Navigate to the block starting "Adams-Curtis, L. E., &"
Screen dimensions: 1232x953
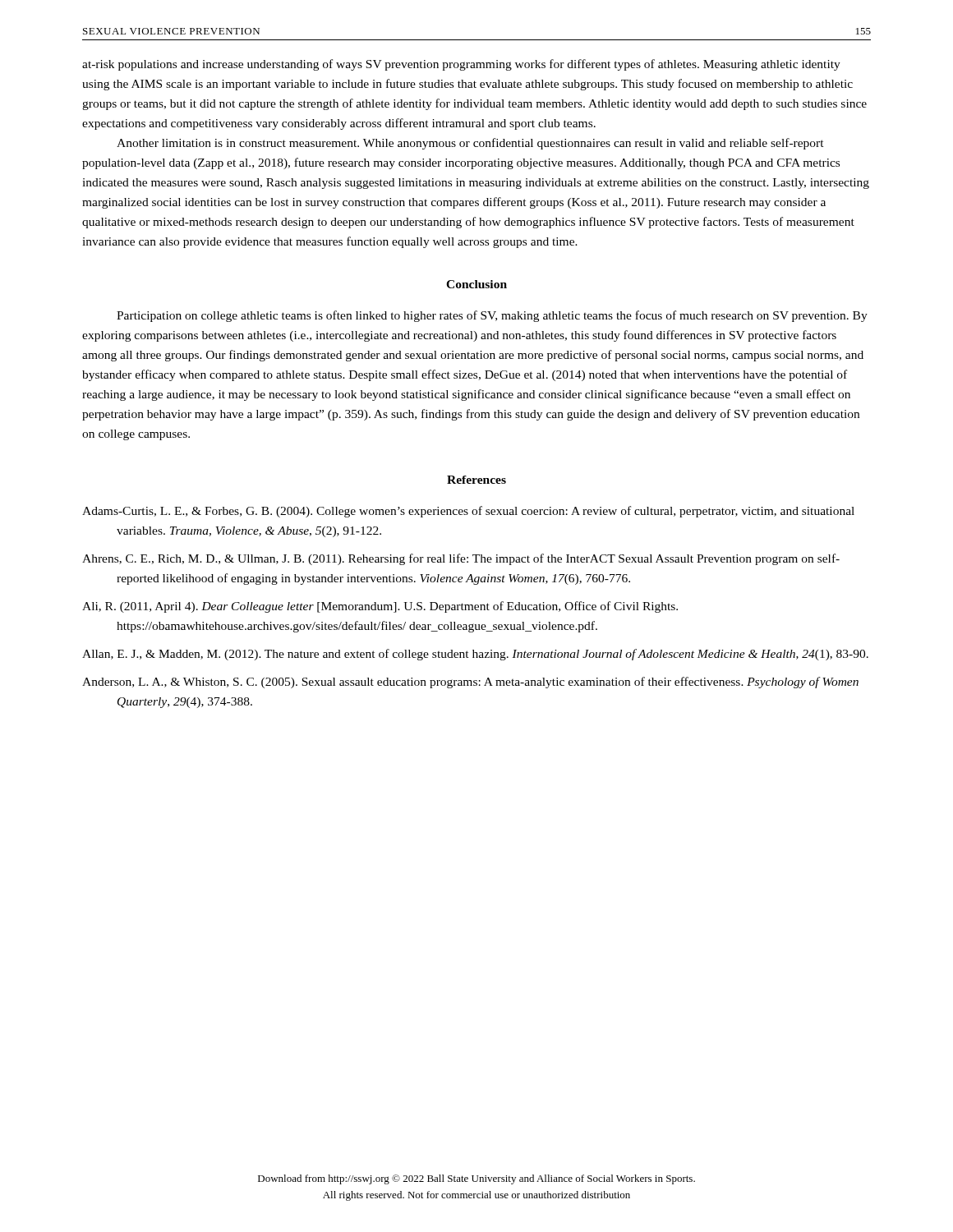(468, 521)
